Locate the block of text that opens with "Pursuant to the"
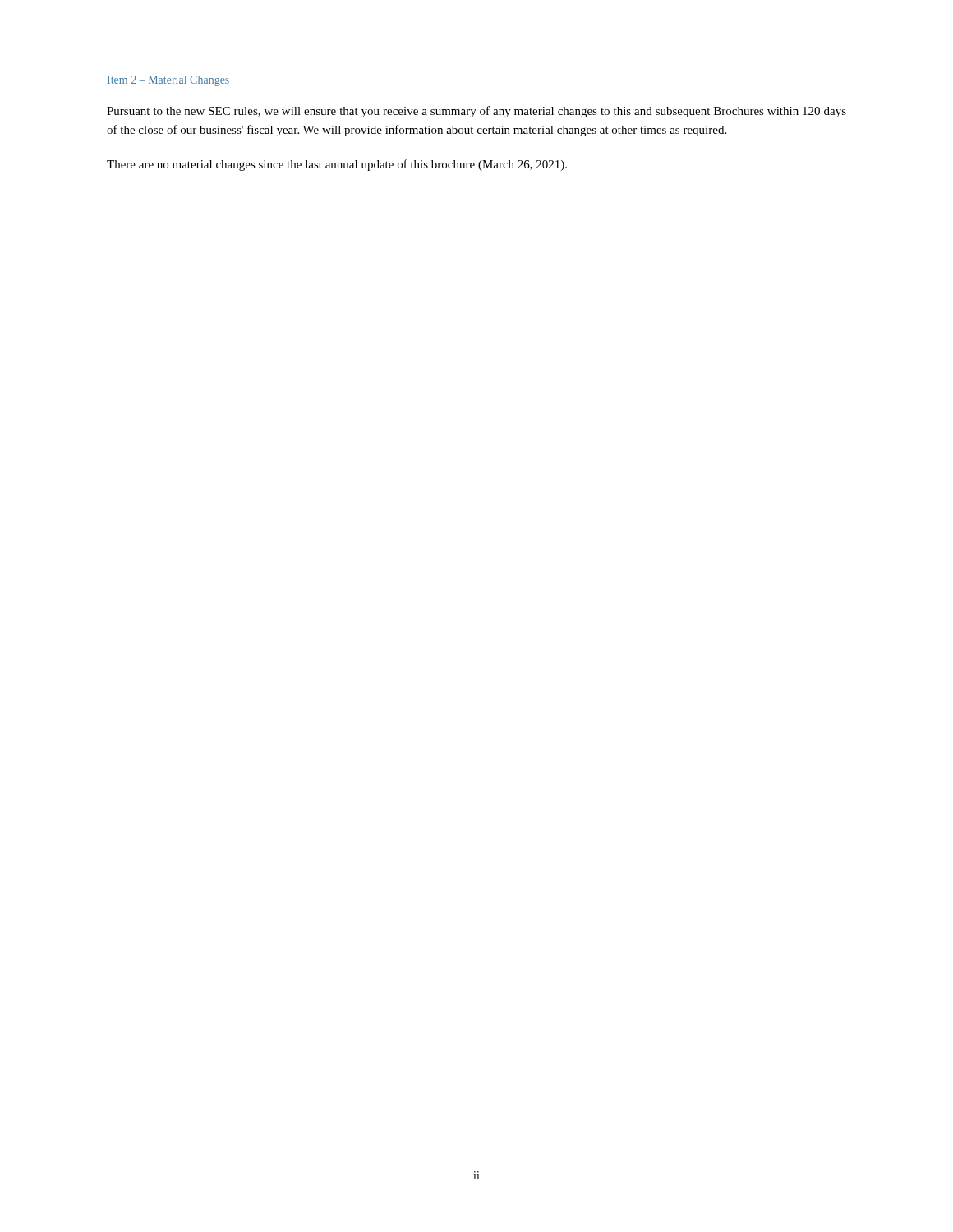Screen dimensions: 1232x953 click(476, 120)
